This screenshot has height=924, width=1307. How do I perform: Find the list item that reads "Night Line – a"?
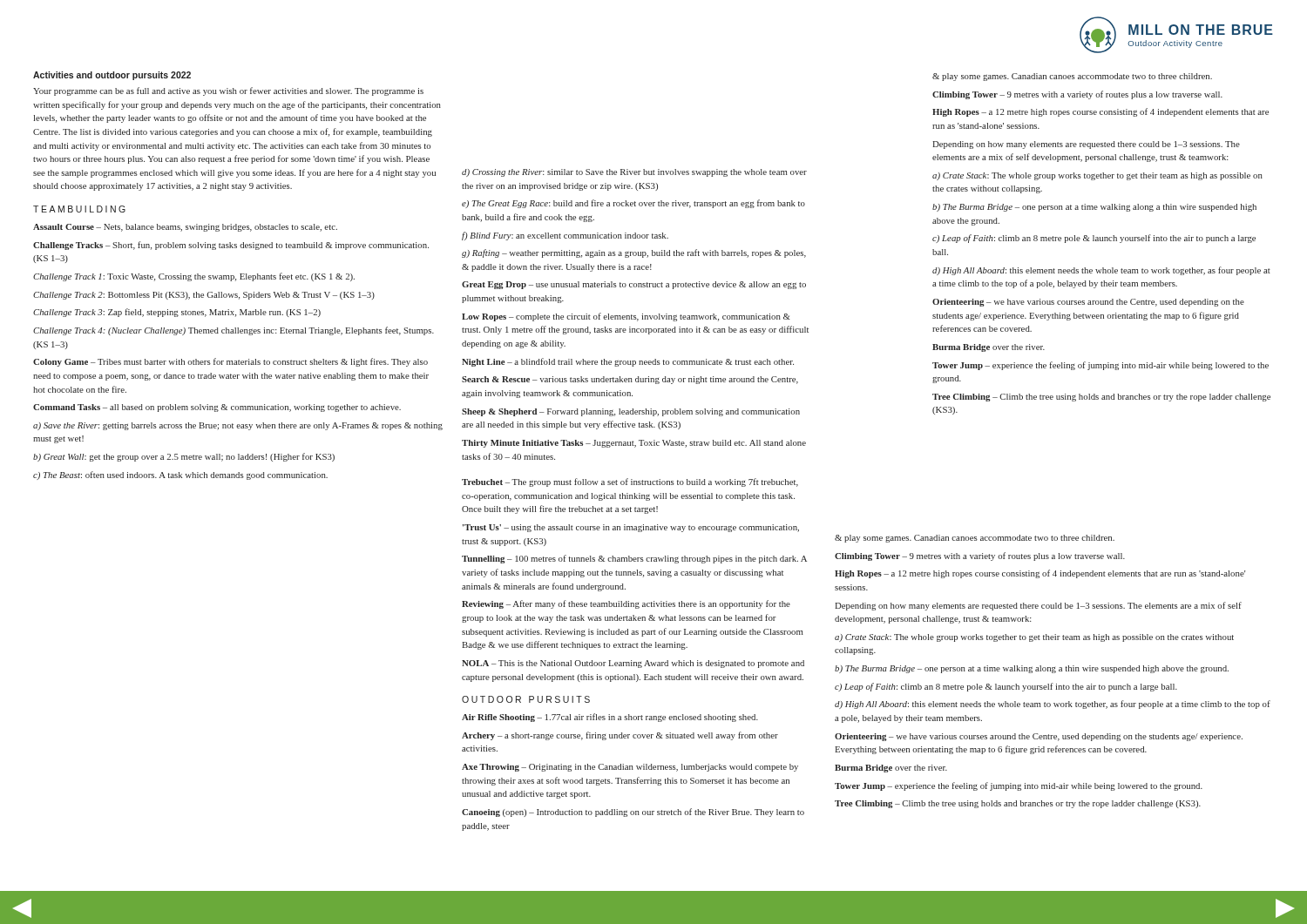[x=628, y=361]
